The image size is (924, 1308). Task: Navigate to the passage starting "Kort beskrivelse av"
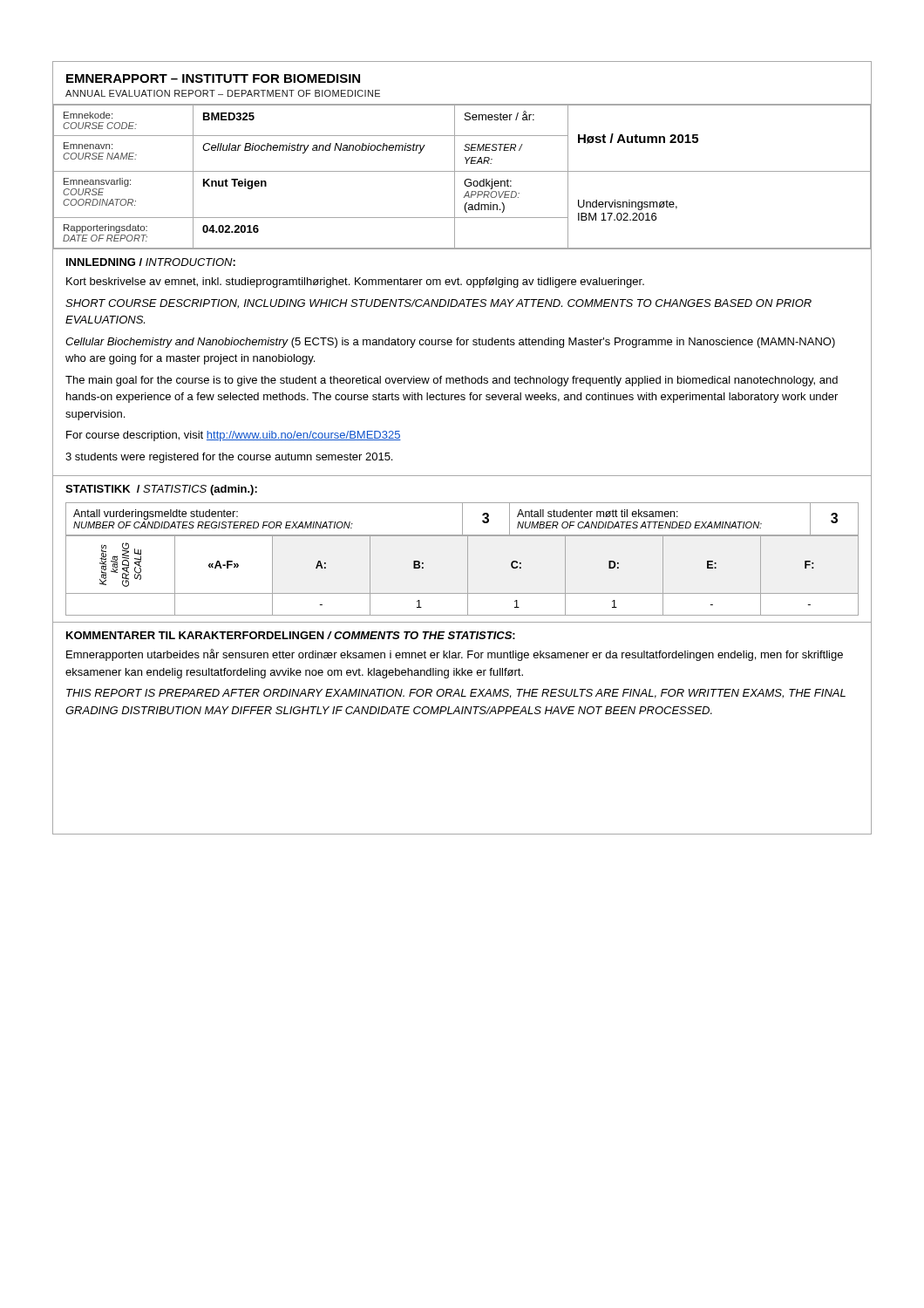(355, 281)
